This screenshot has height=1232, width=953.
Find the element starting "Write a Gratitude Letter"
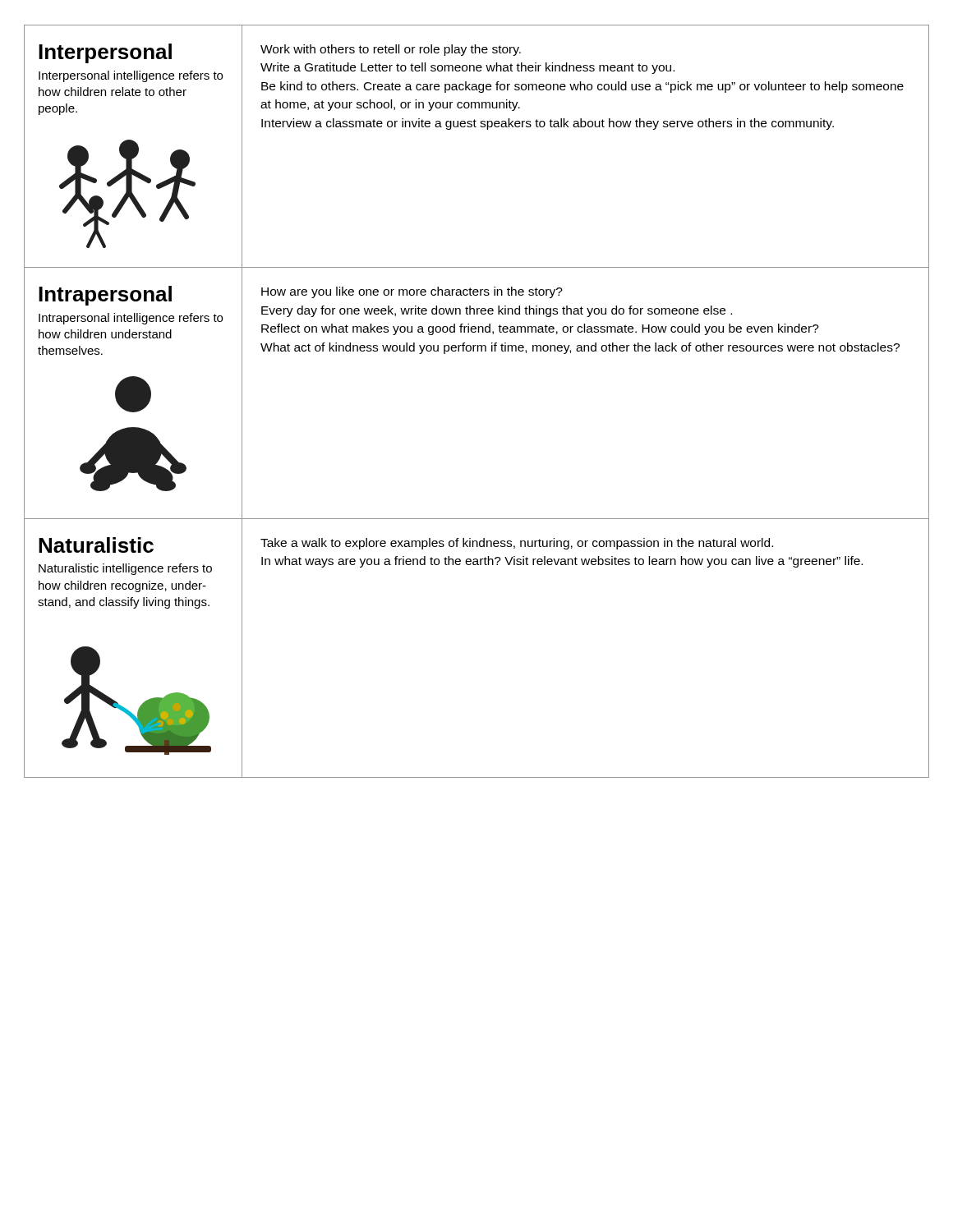(x=585, y=68)
